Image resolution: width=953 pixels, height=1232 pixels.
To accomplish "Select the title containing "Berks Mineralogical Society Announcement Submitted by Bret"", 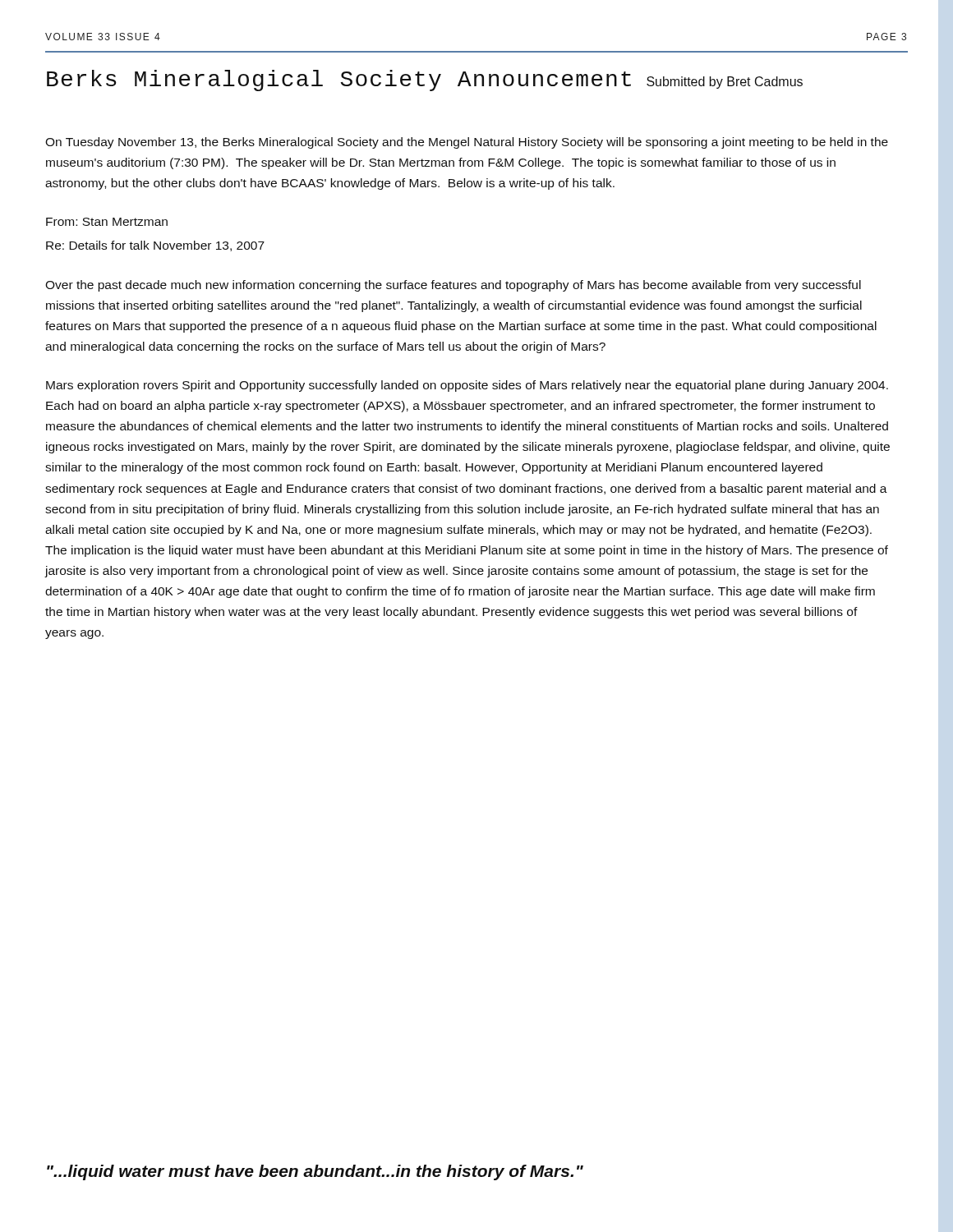I will point(424,80).
